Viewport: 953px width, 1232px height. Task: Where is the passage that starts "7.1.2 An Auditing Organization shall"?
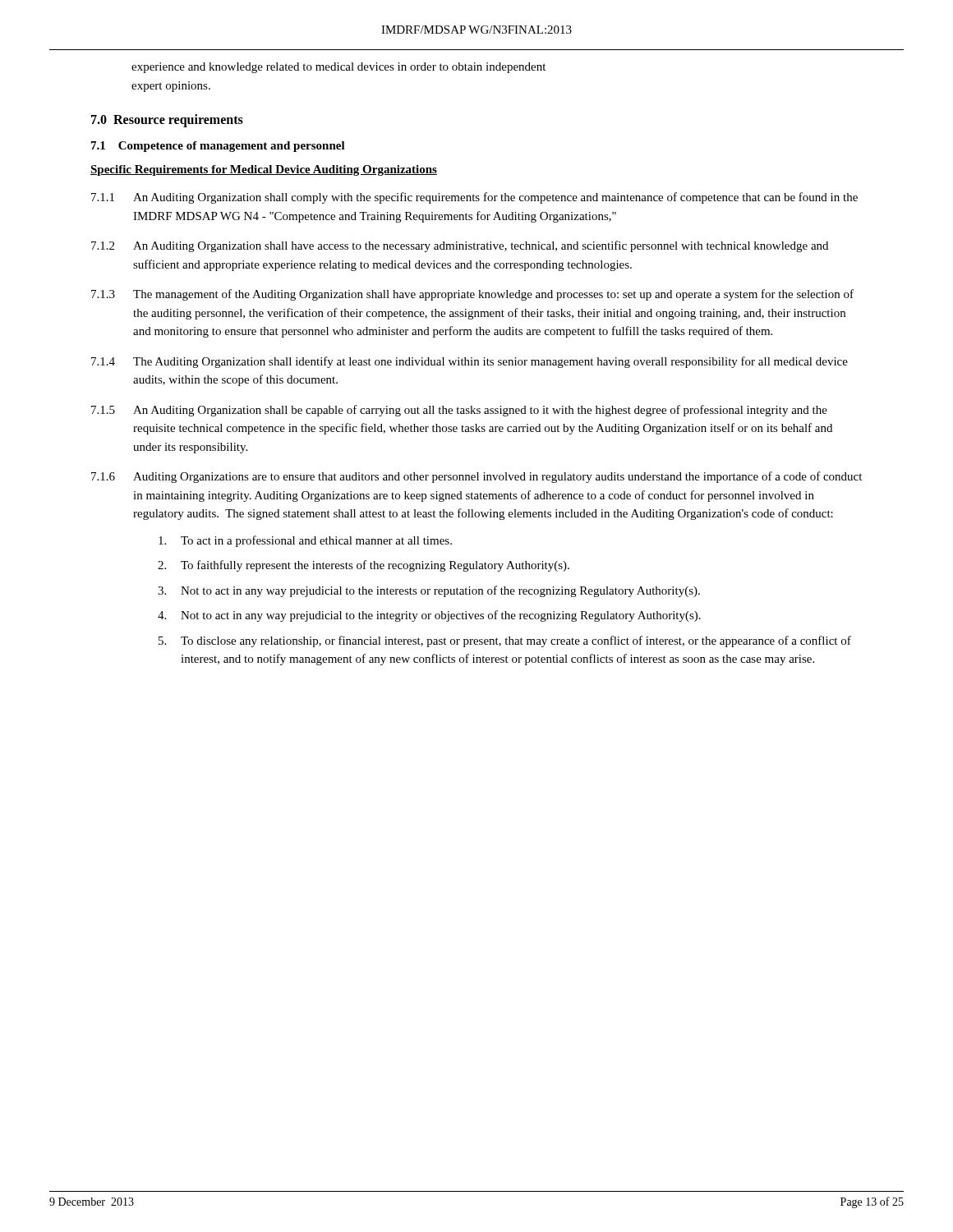476,255
